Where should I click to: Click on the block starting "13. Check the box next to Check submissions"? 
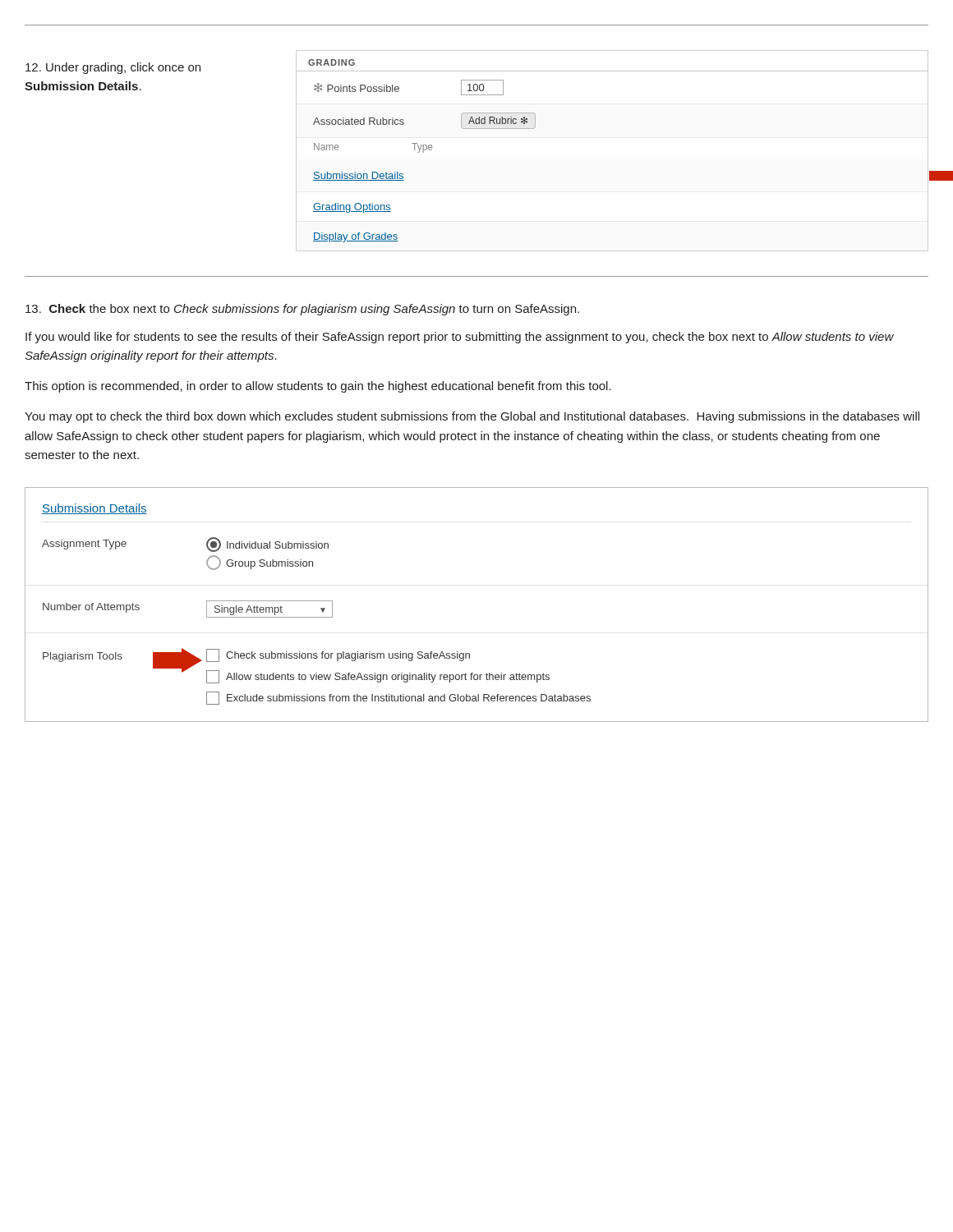(x=302, y=308)
